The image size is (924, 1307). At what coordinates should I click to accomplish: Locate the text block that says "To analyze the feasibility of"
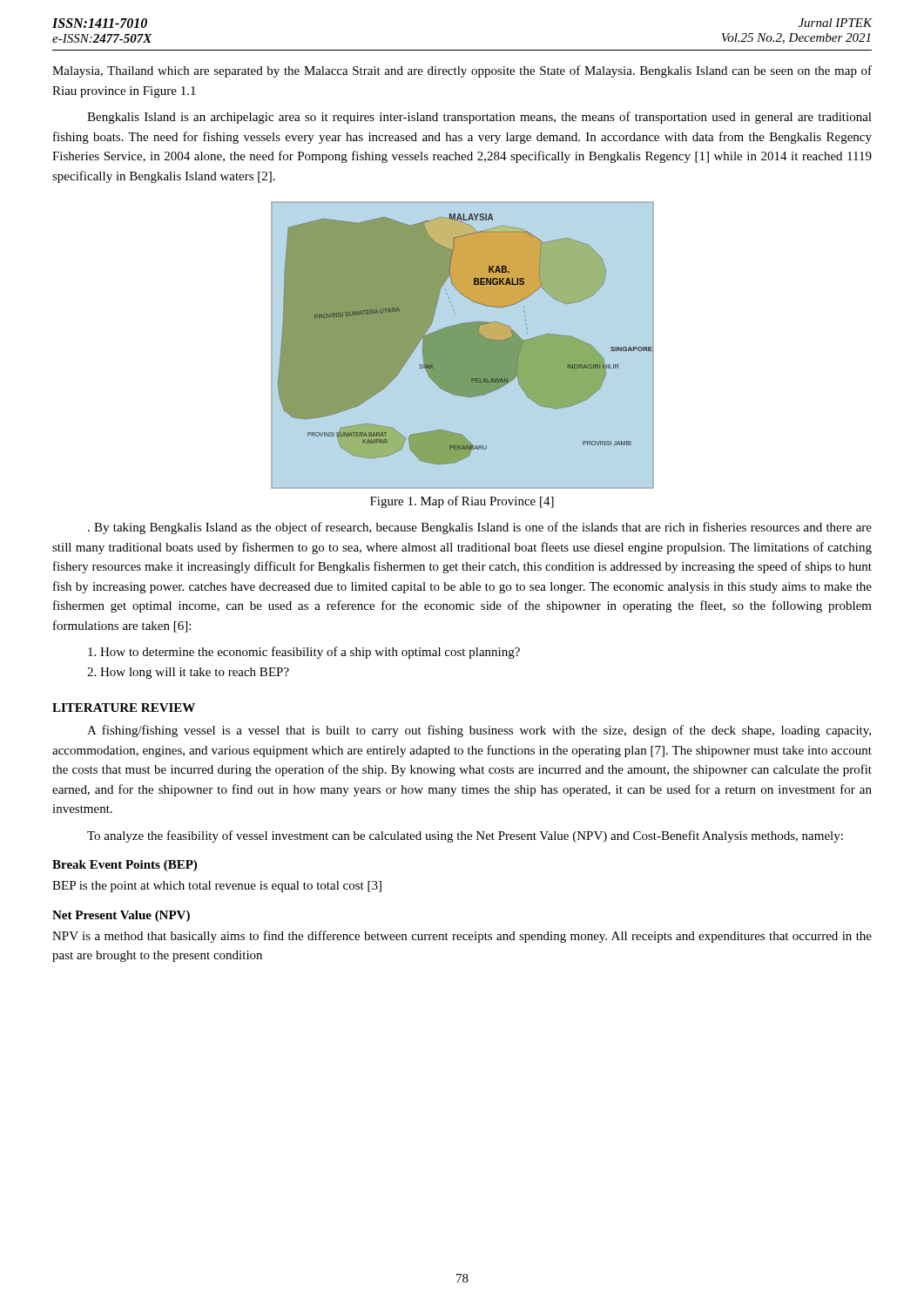click(x=465, y=835)
